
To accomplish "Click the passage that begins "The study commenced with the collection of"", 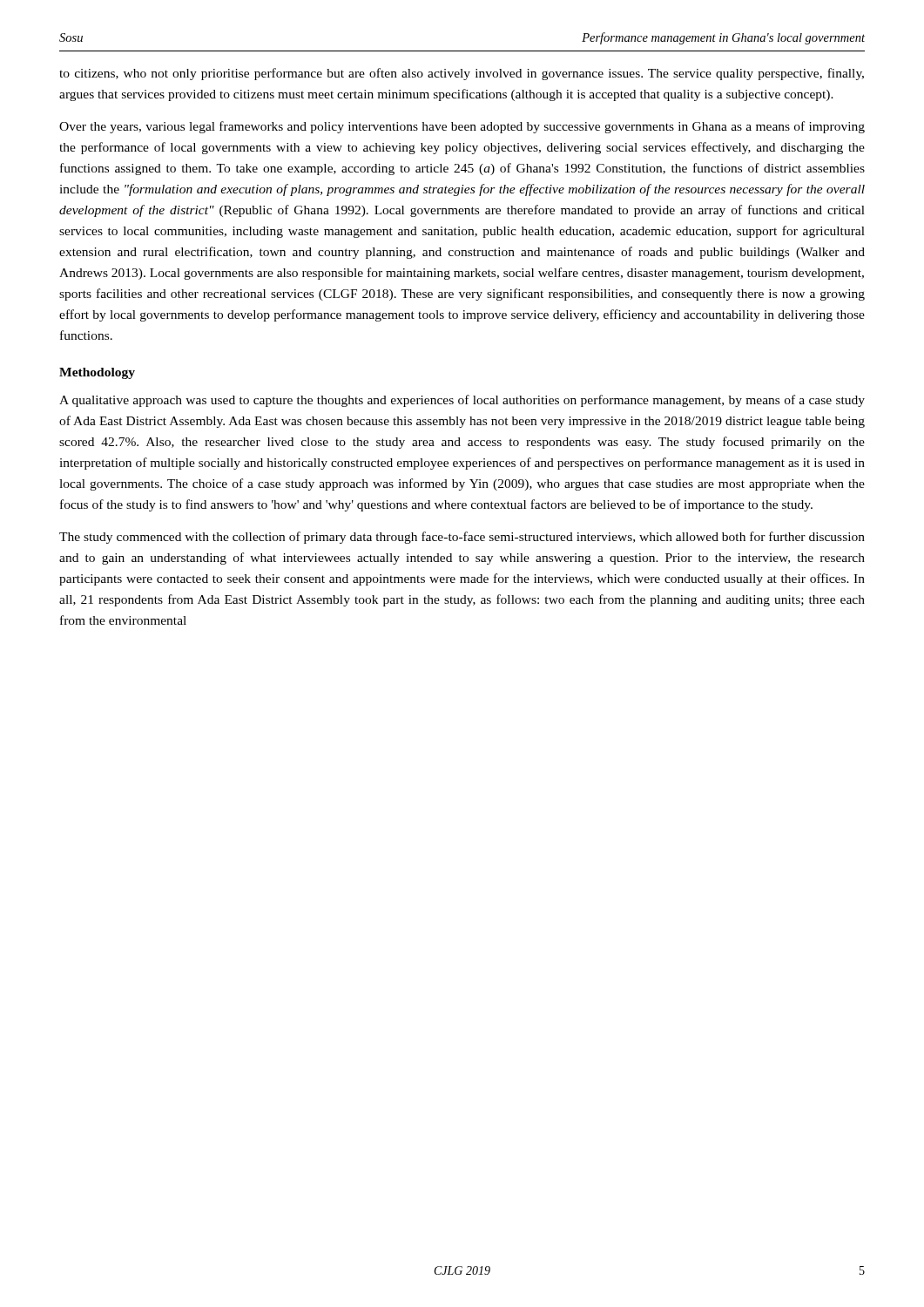I will pos(462,579).
